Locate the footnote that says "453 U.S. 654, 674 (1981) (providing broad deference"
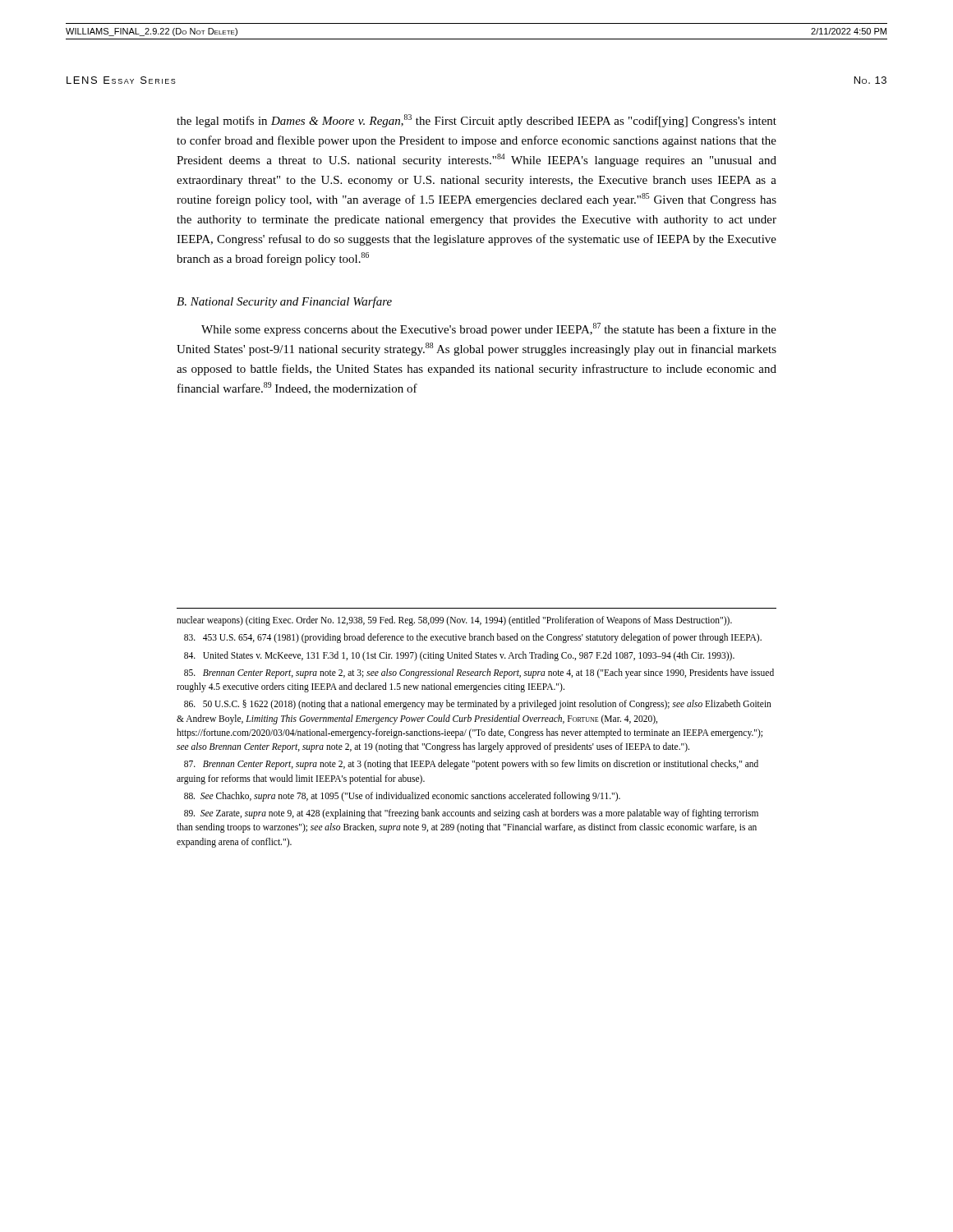Viewport: 953px width, 1232px height. [x=469, y=638]
